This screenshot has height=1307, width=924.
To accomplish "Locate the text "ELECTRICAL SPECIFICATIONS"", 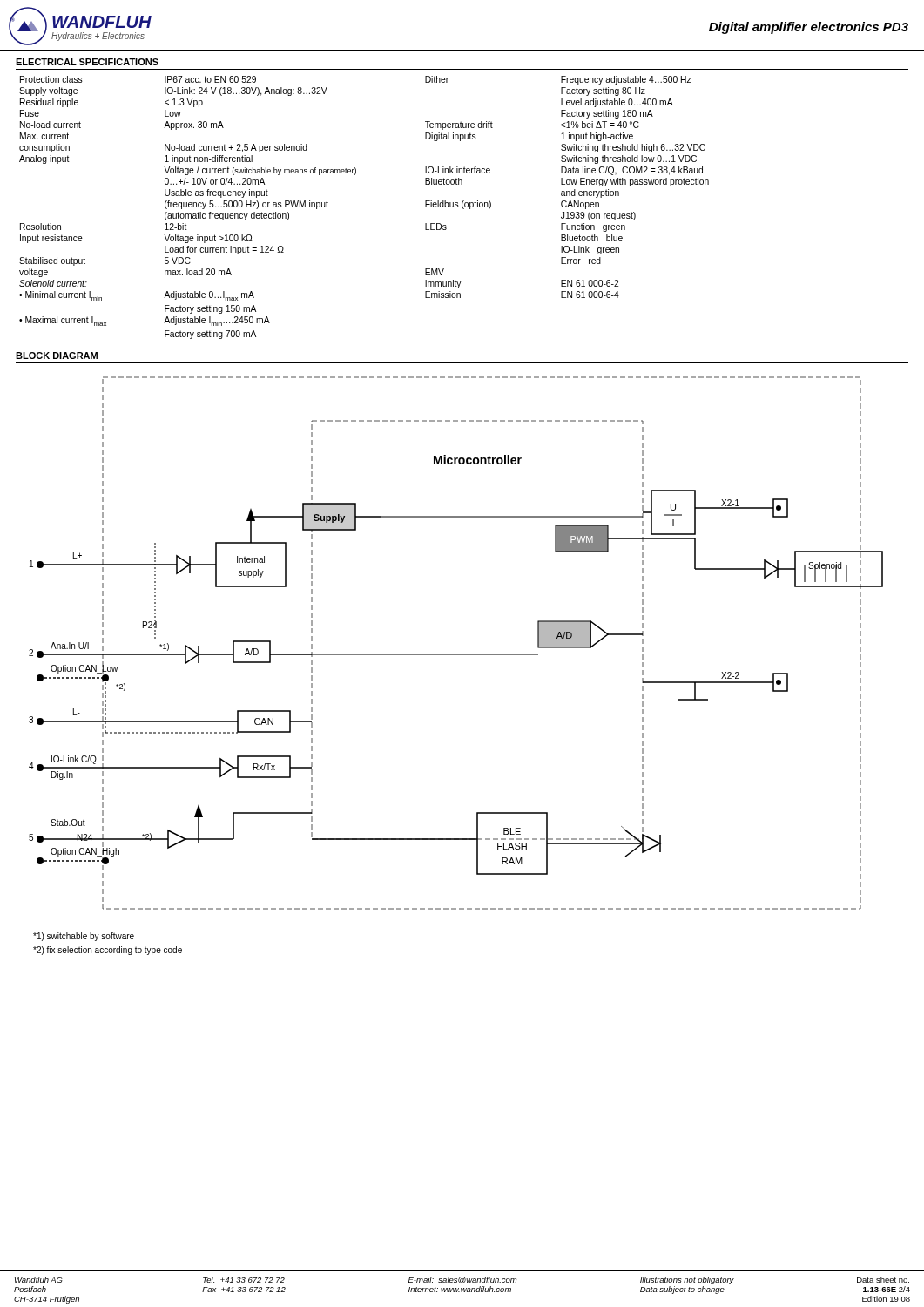I will [x=87, y=62].
